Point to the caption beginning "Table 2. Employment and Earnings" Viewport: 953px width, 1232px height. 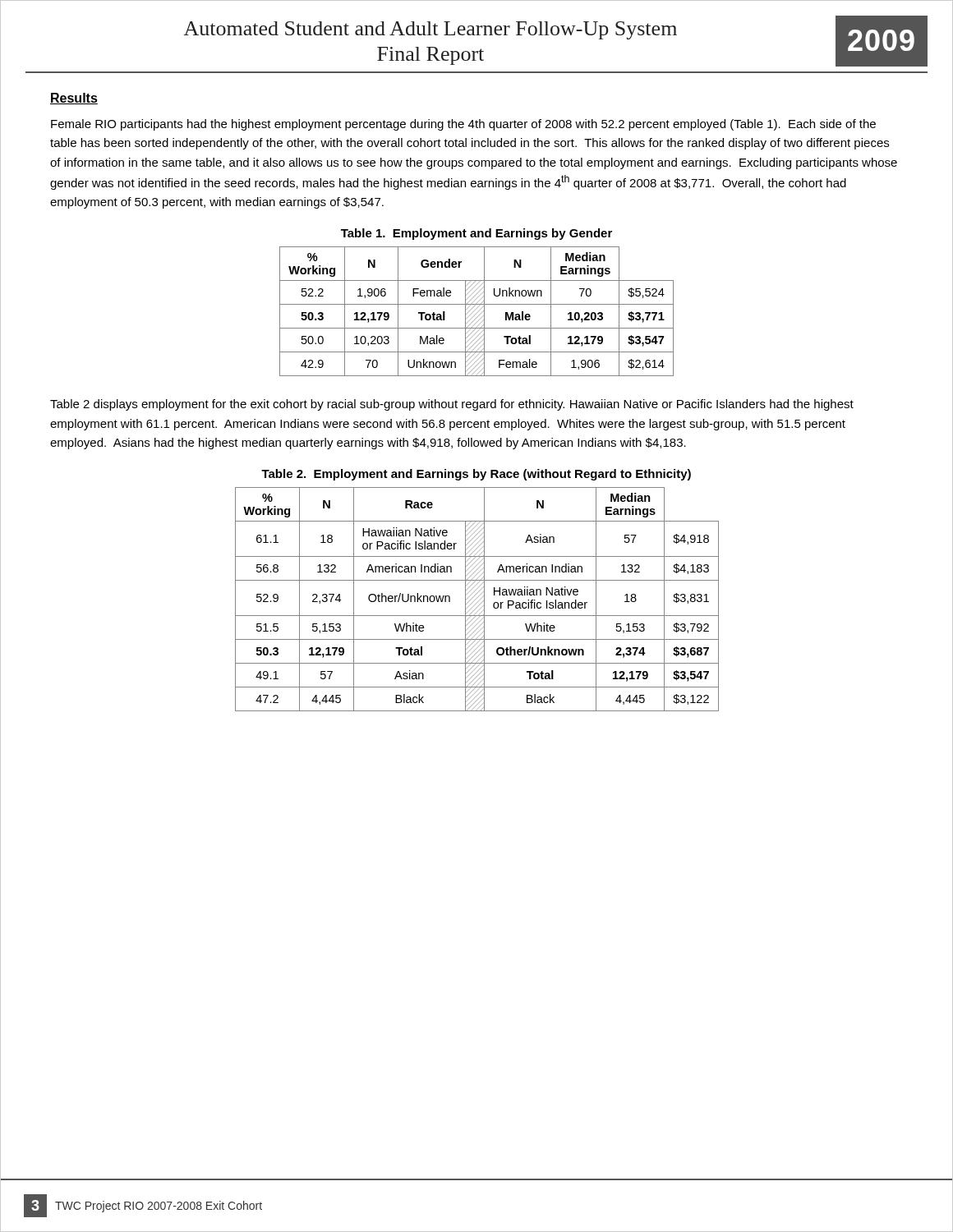[x=476, y=474]
